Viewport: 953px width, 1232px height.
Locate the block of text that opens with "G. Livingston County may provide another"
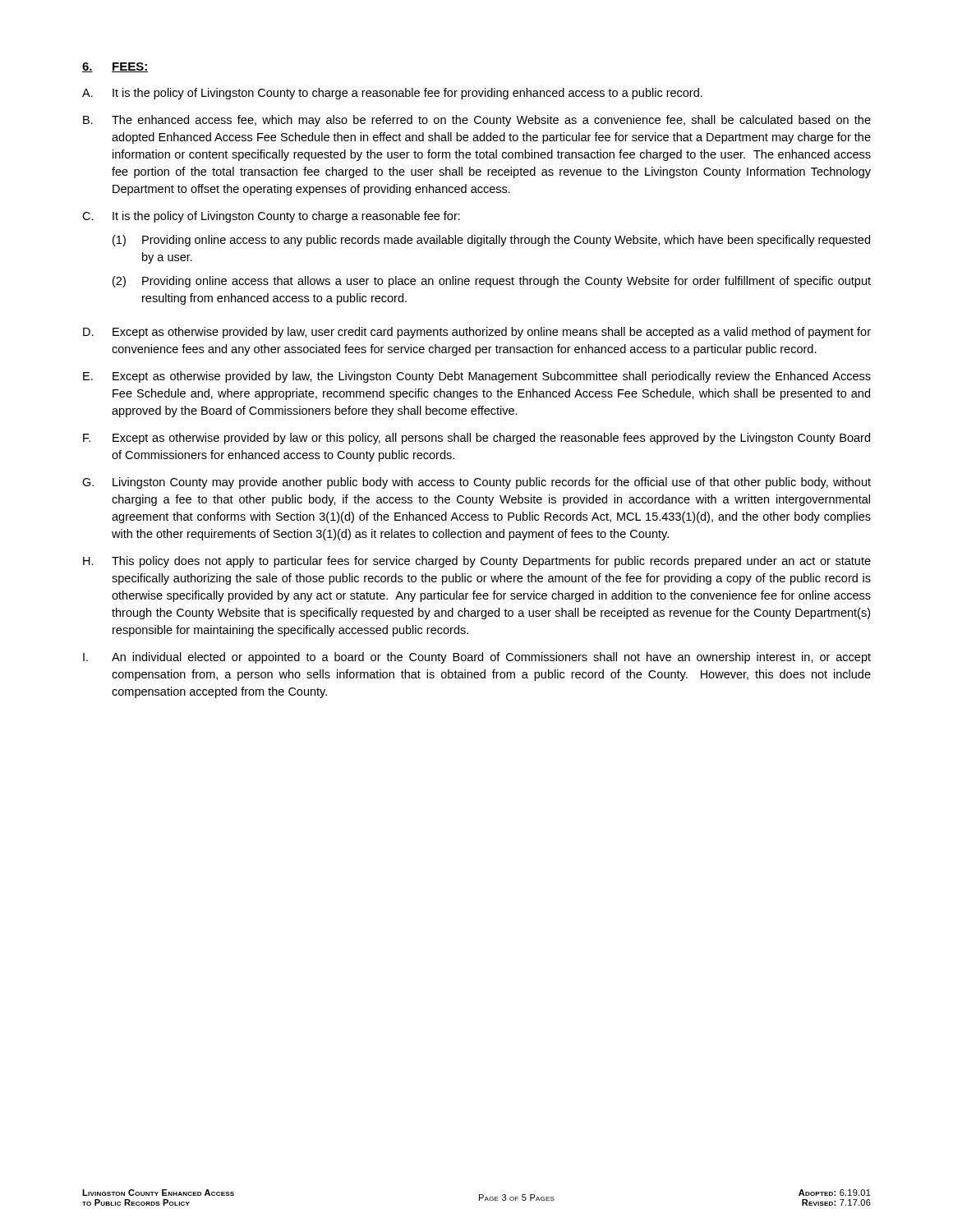point(476,509)
